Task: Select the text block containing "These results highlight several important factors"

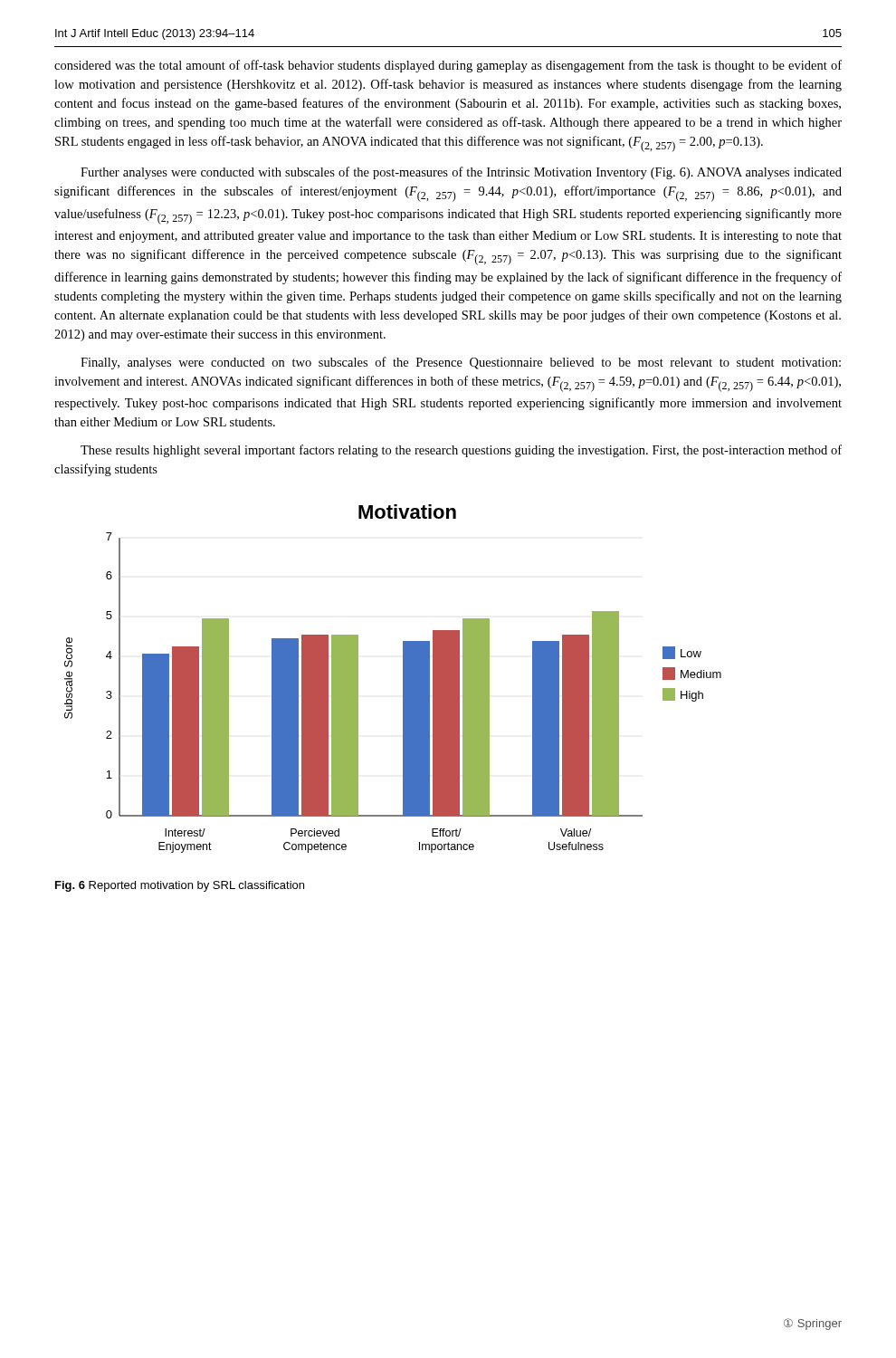Action: tap(448, 460)
